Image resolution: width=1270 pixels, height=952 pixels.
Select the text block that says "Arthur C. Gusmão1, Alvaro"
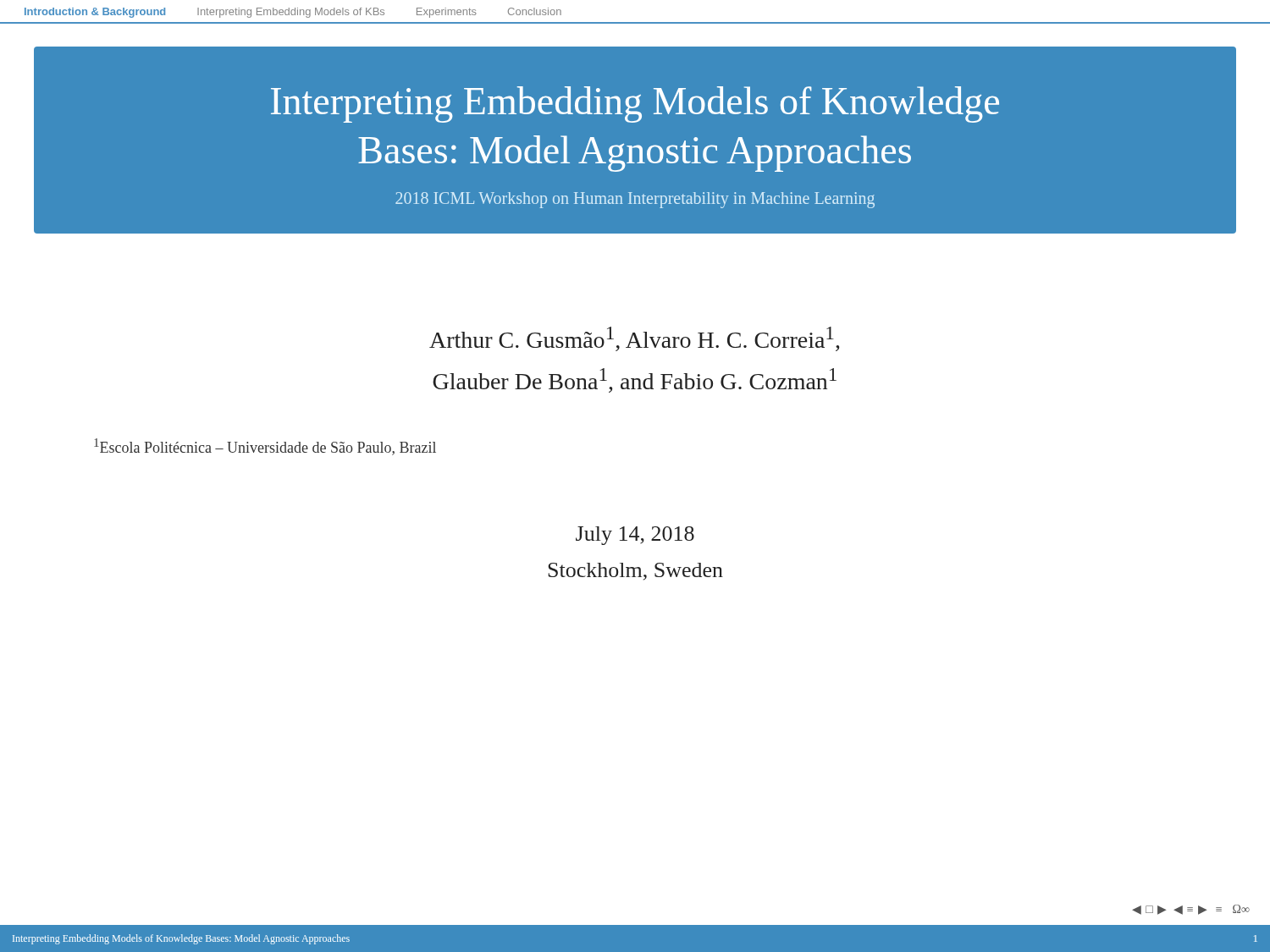(x=635, y=358)
